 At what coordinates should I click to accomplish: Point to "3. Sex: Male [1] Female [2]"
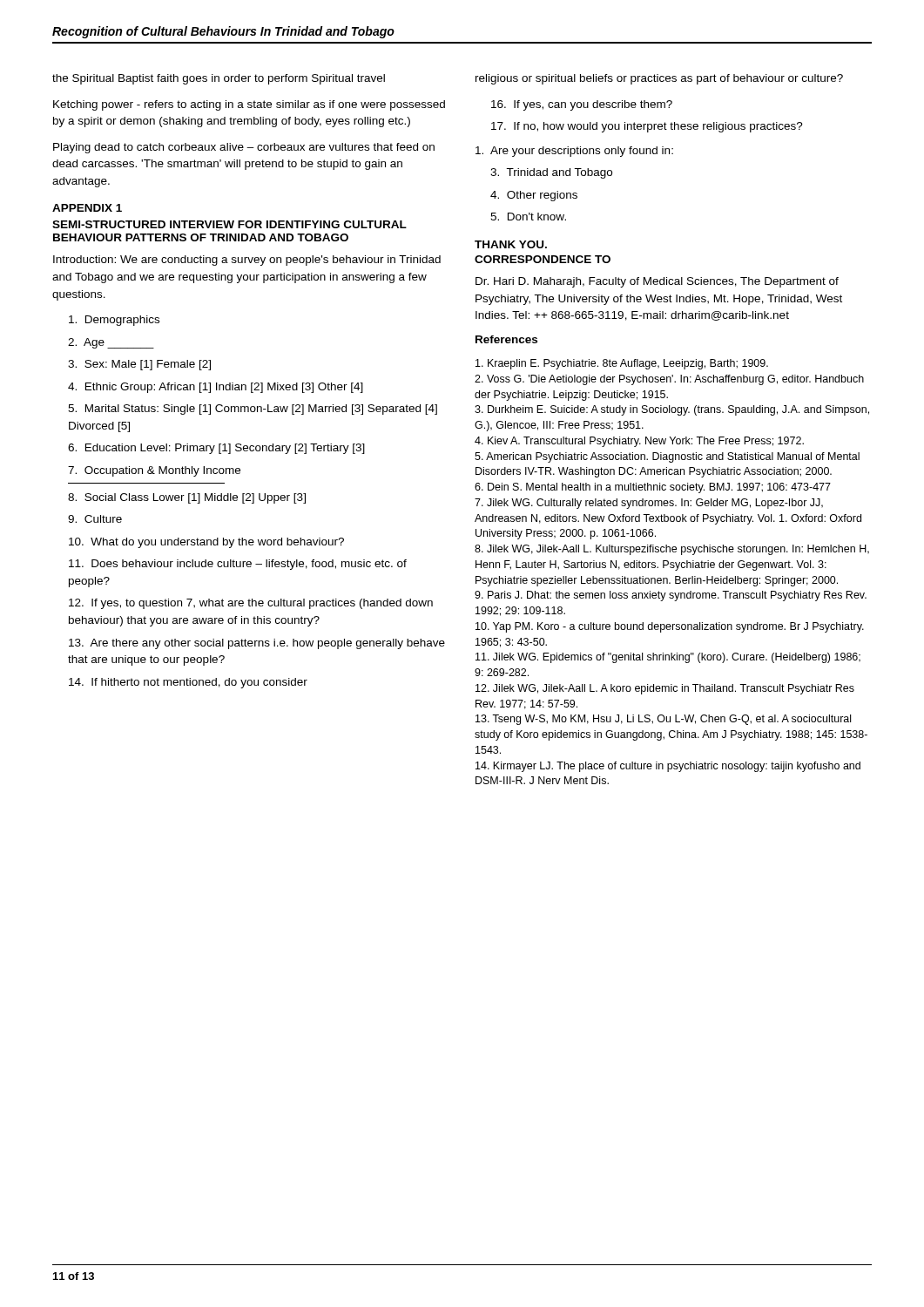click(140, 364)
